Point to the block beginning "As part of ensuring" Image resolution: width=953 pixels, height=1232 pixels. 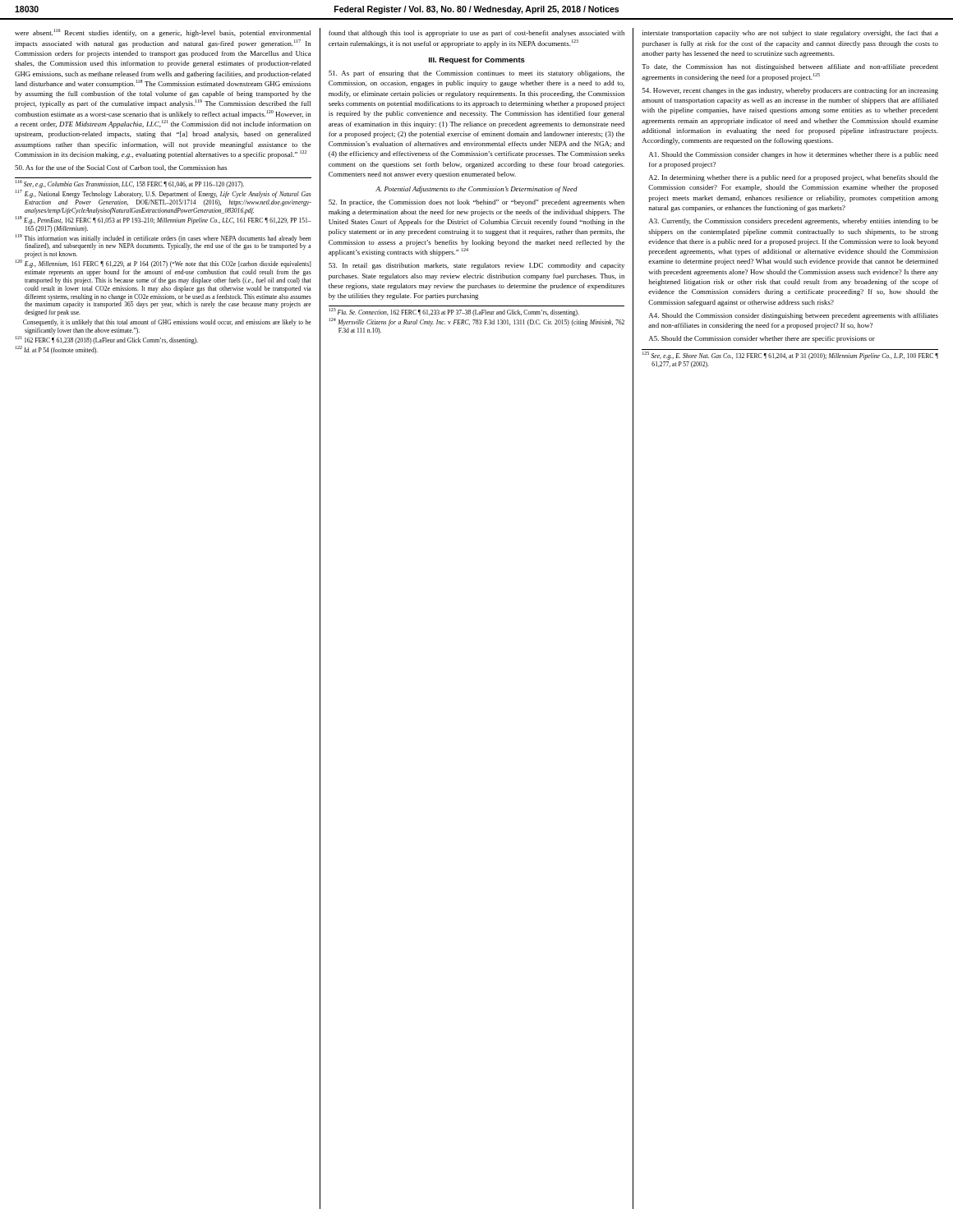(476, 124)
